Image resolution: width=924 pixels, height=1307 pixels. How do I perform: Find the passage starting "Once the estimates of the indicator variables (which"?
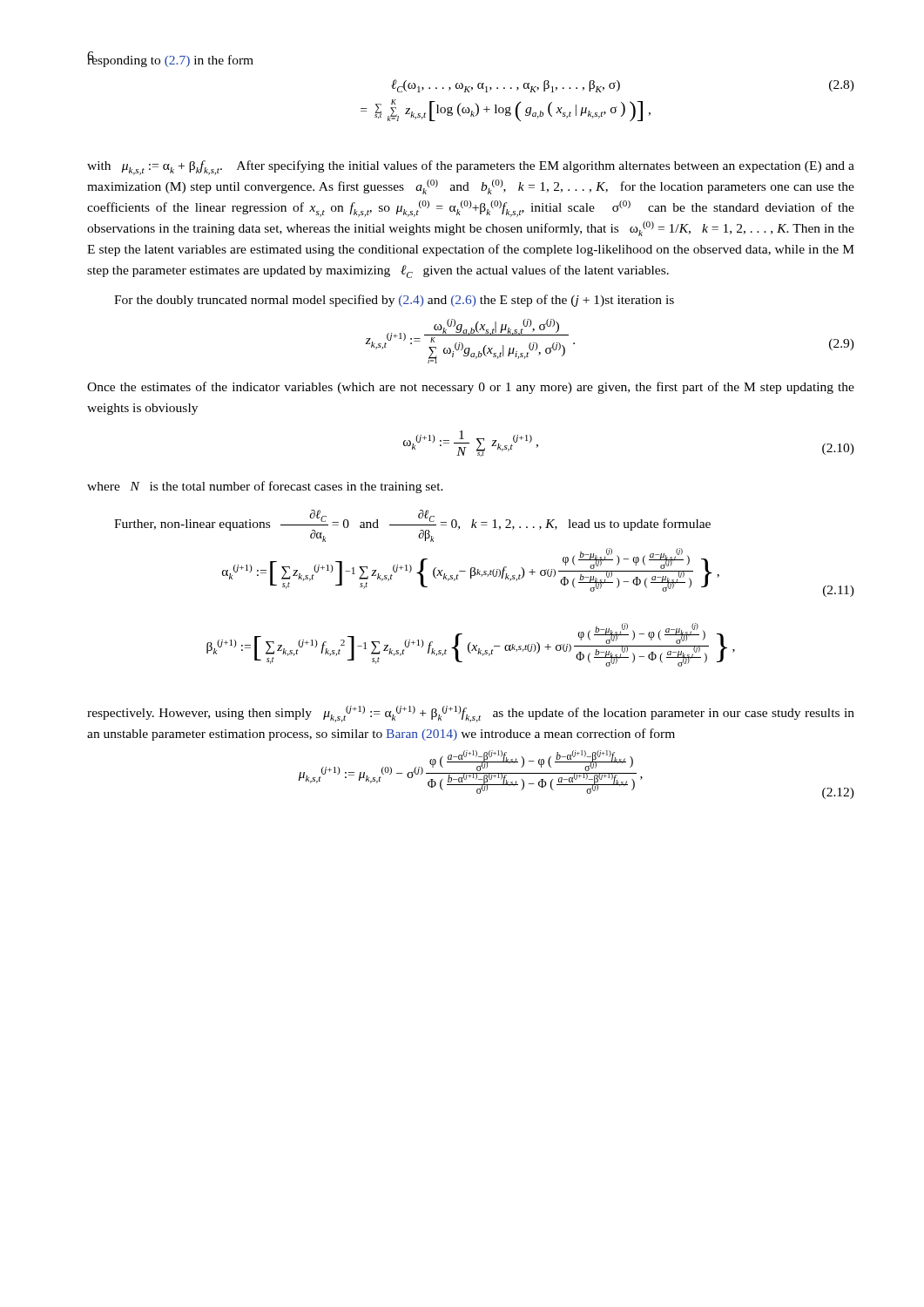click(471, 397)
